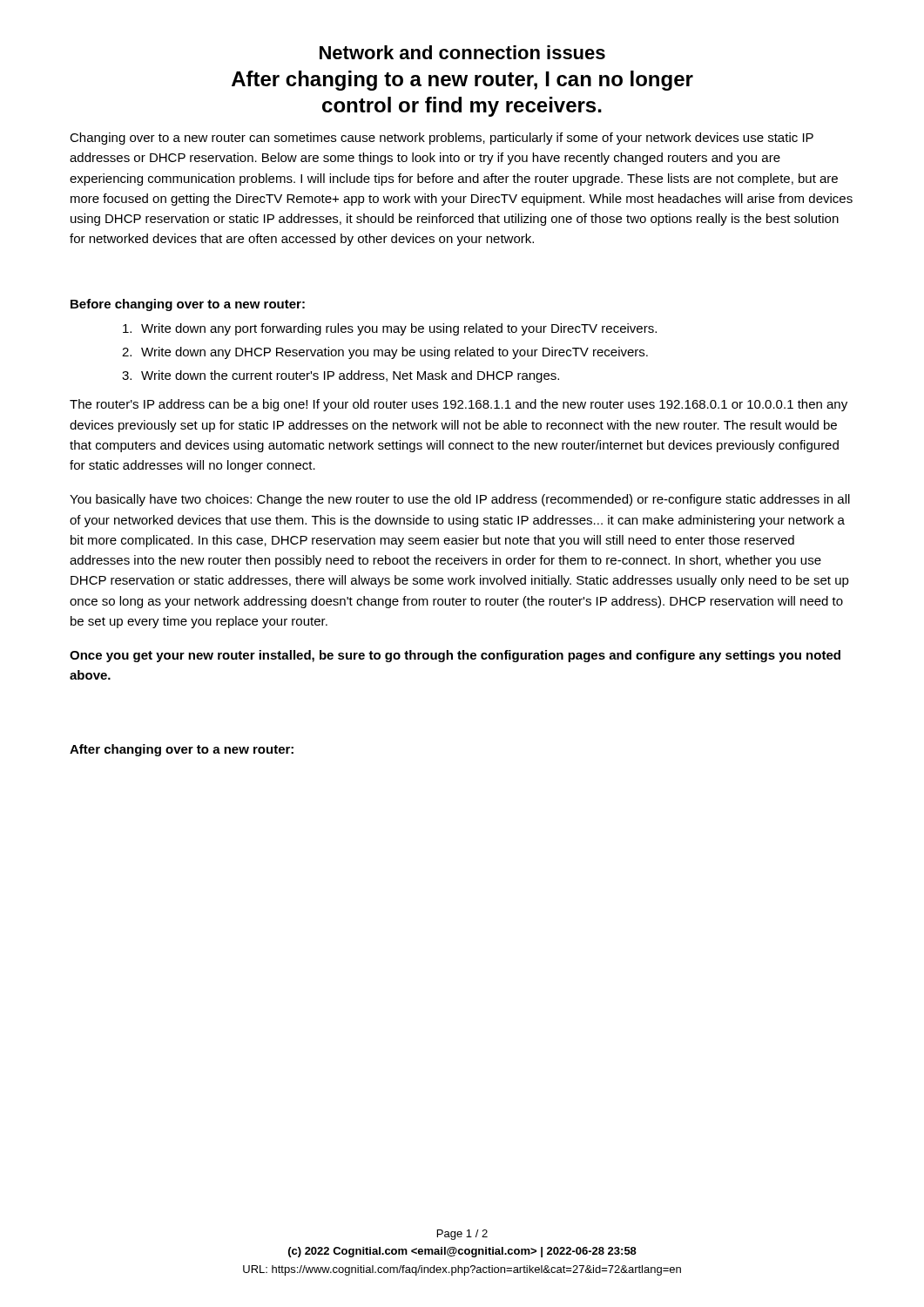Viewport: 924px width, 1307px height.
Task: Locate the section header that opens with "After changing over to"
Action: (x=182, y=748)
